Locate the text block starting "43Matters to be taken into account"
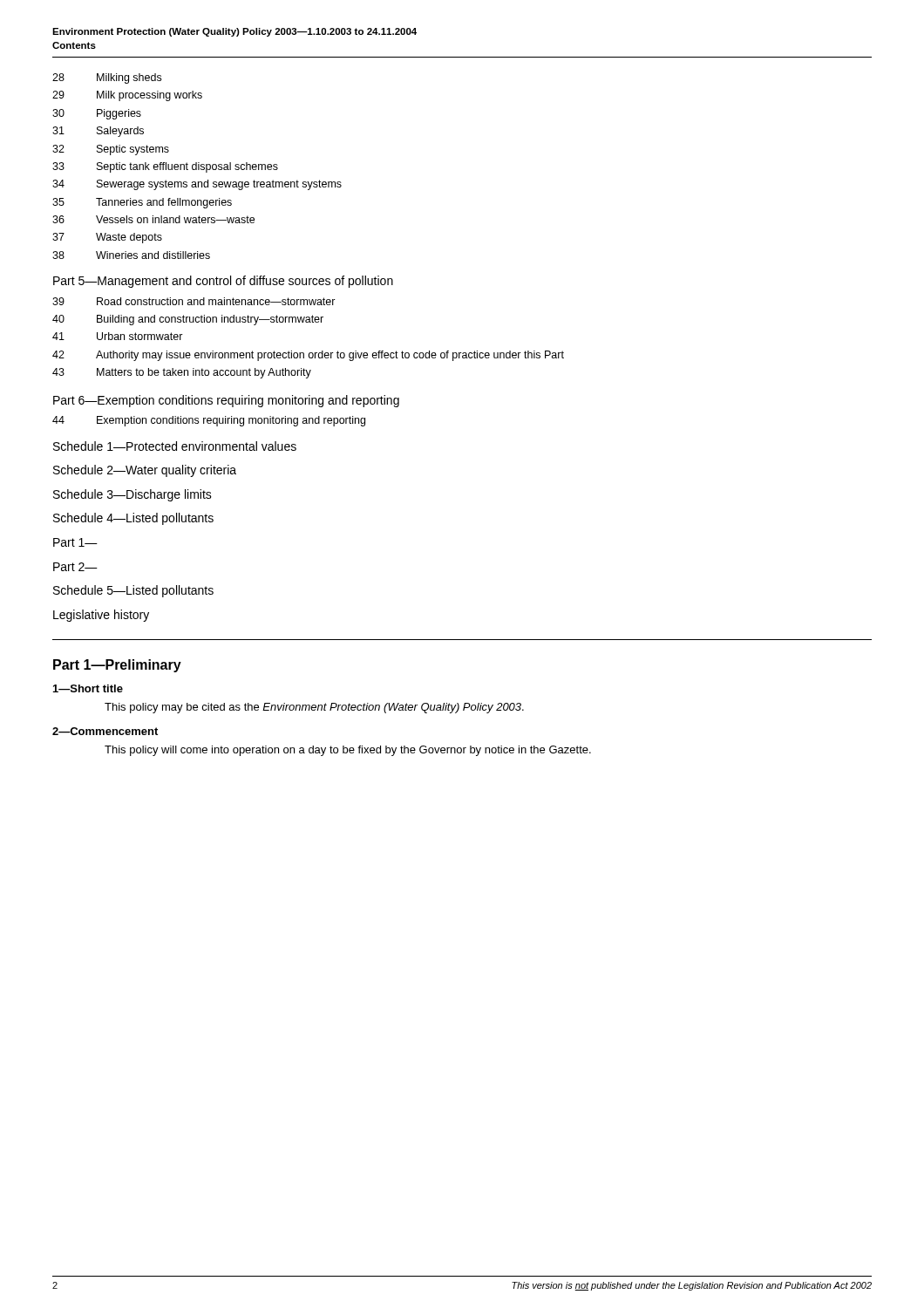The height and width of the screenshot is (1308, 924). pyautogui.click(x=182, y=373)
